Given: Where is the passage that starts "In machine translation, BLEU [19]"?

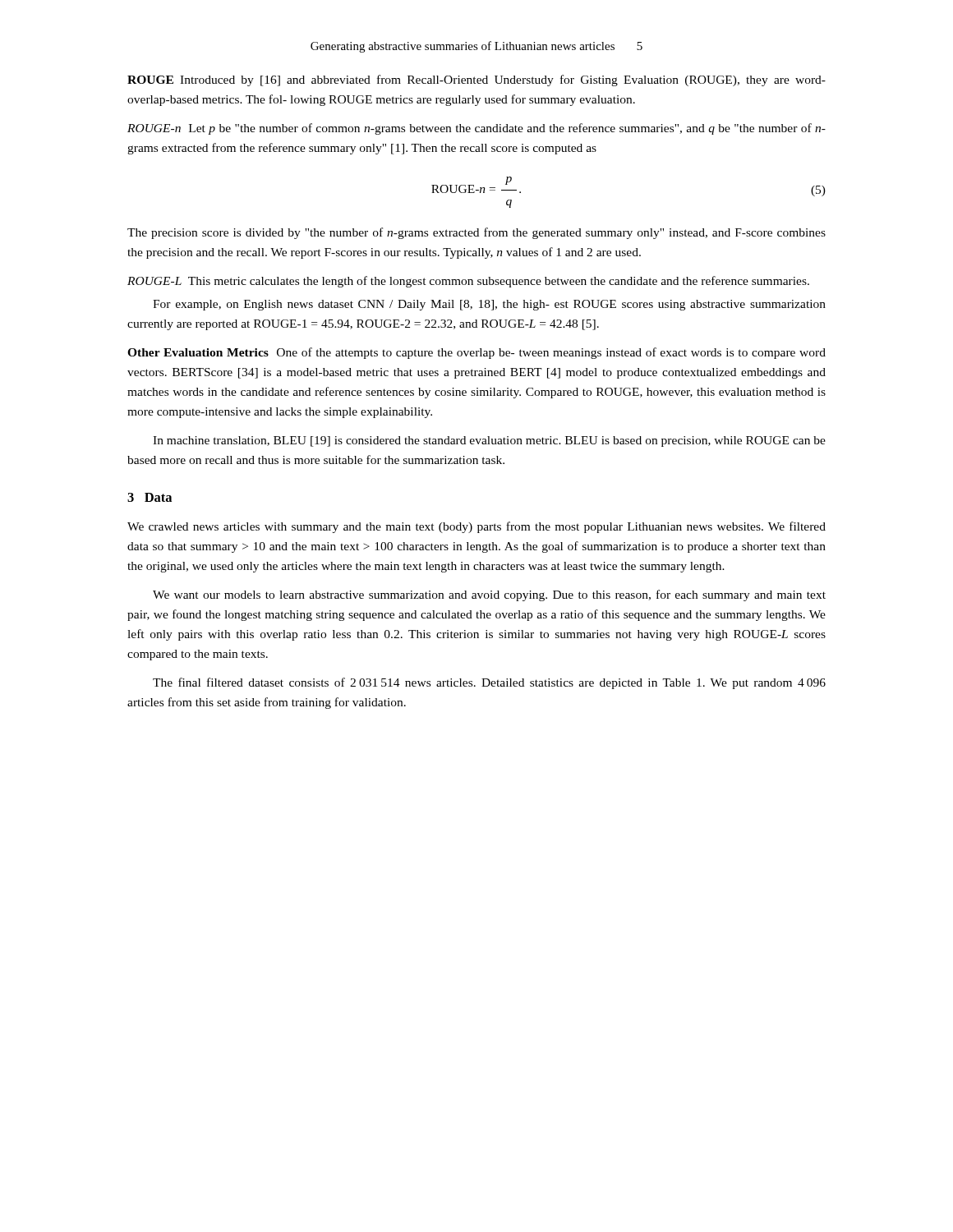Looking at the screenshot, I should click(x=476, y=449).
